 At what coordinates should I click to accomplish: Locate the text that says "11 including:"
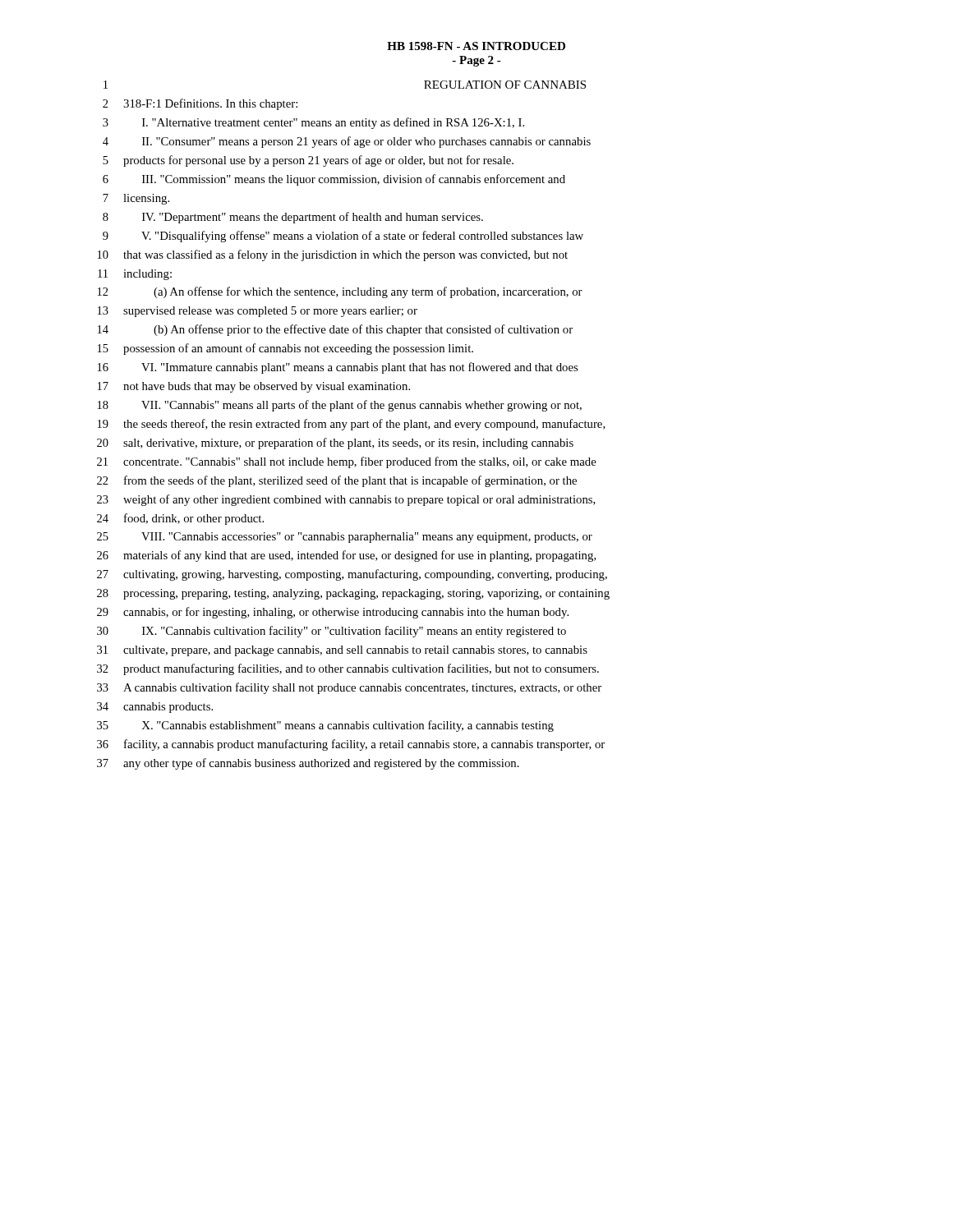135,275
